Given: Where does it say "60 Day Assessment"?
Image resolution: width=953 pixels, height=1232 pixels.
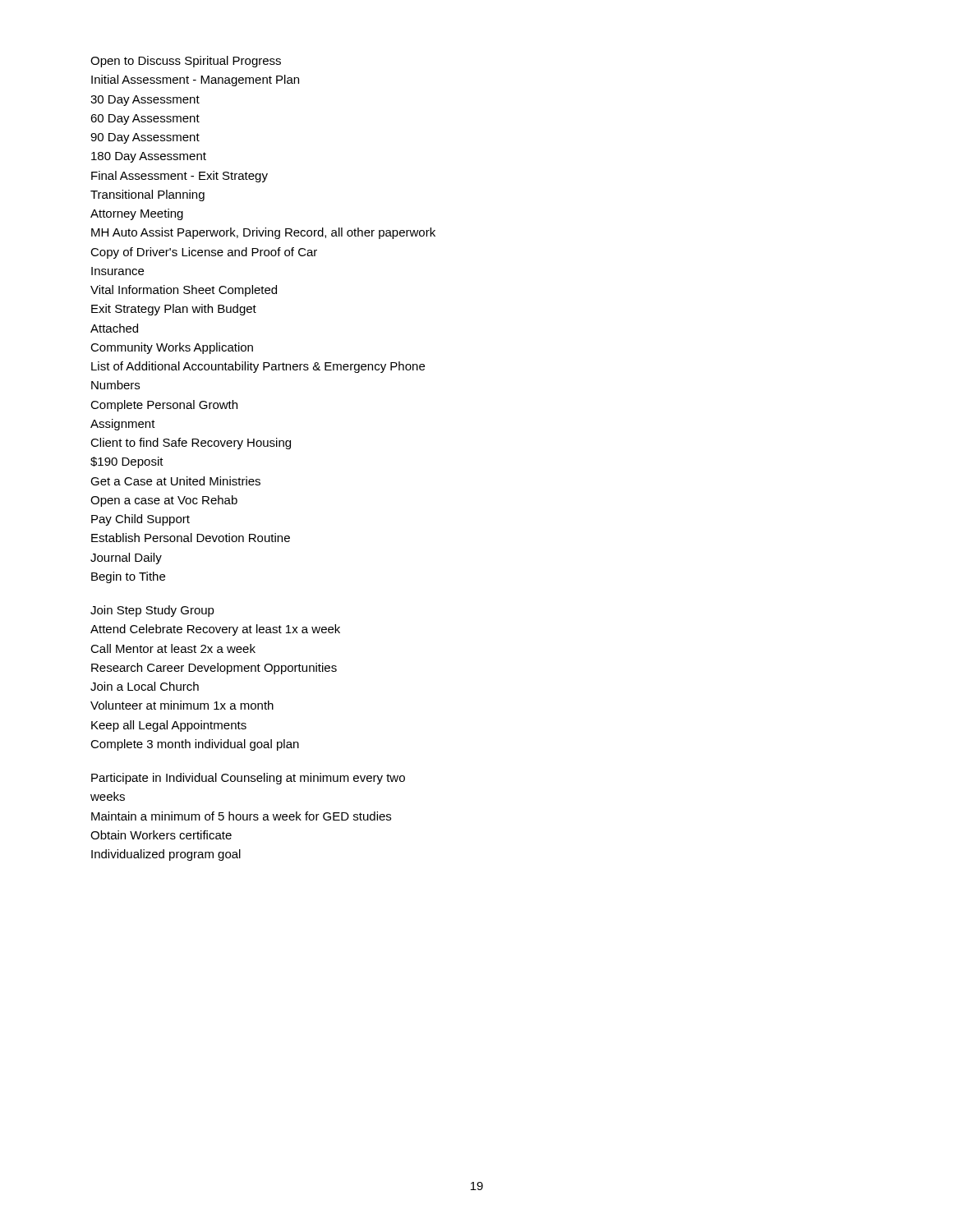Looking at the screenshot, I should point(145,118).
